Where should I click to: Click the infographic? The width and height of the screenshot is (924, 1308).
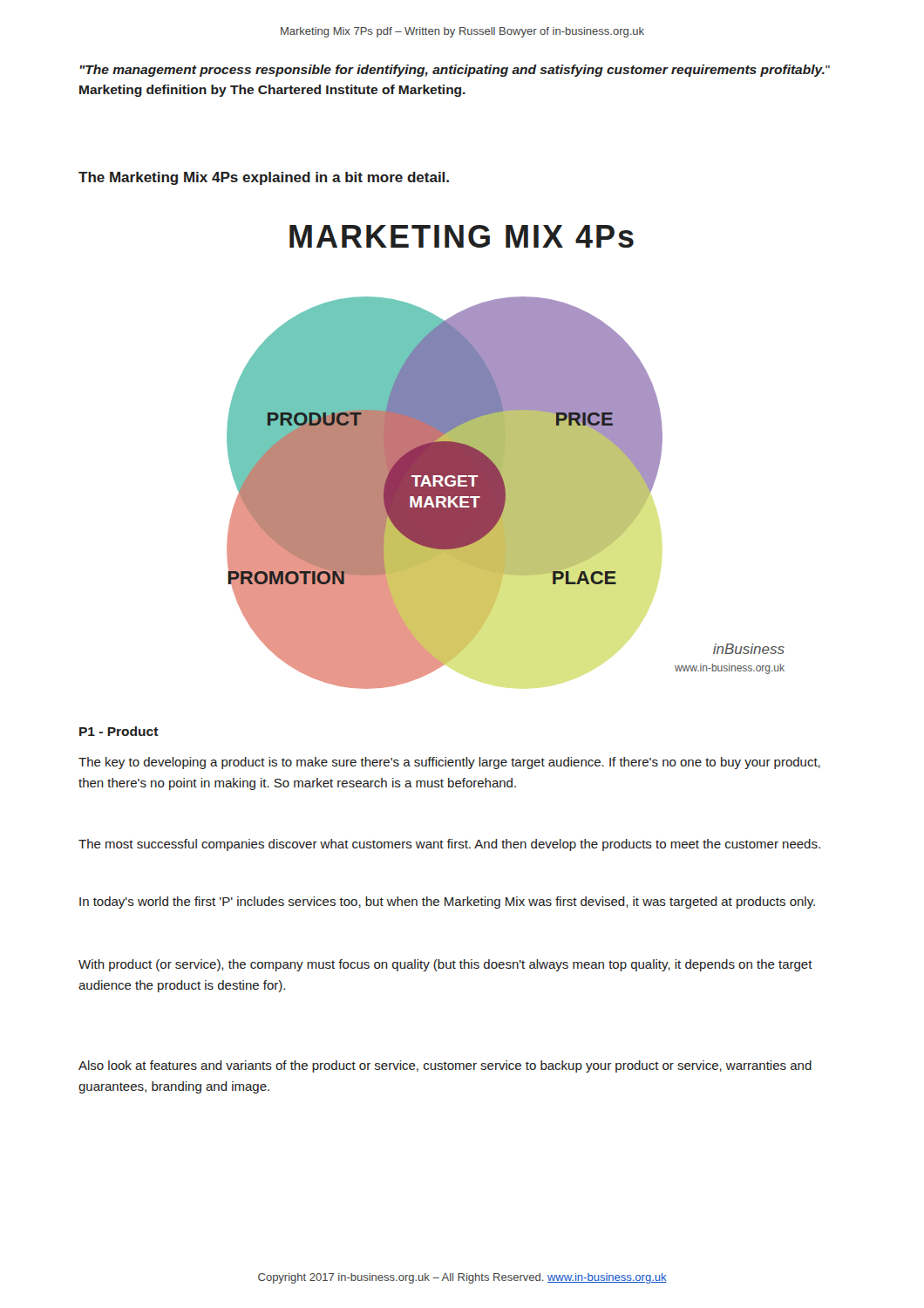click(x=462, y=453)
